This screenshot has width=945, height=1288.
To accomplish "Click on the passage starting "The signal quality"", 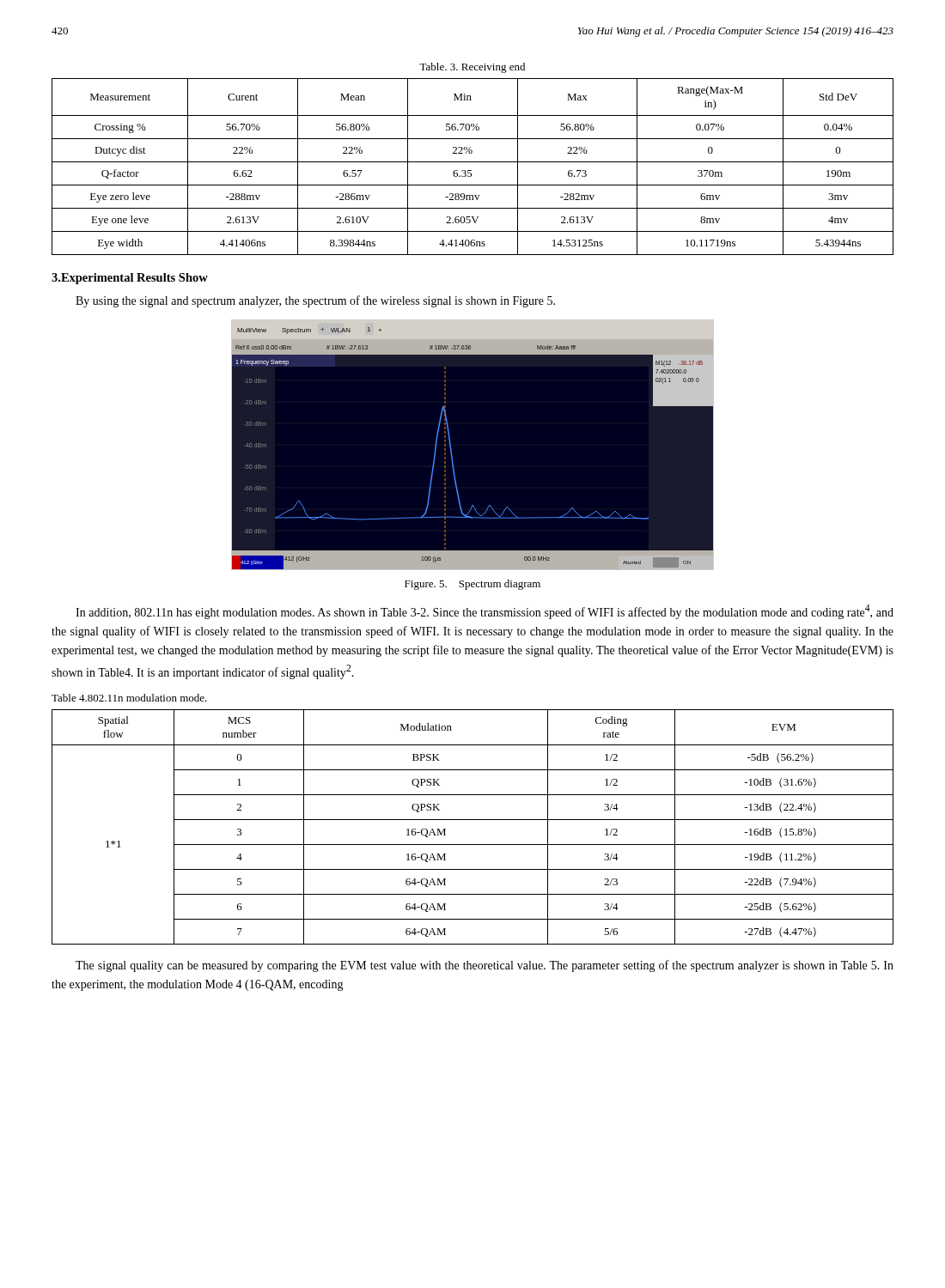I will tap(472, 975).
